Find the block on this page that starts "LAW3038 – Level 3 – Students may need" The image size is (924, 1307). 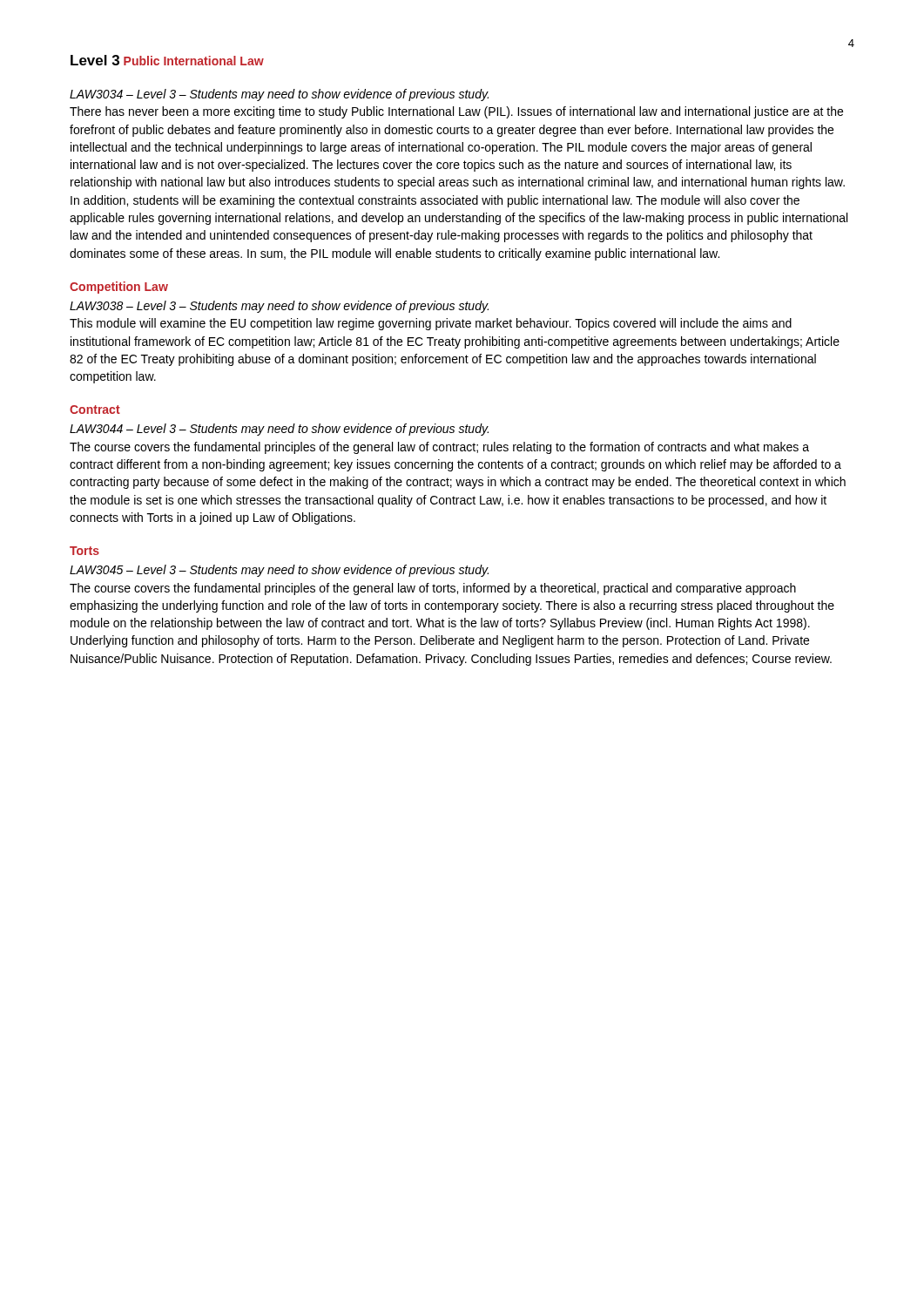(455, 341)
